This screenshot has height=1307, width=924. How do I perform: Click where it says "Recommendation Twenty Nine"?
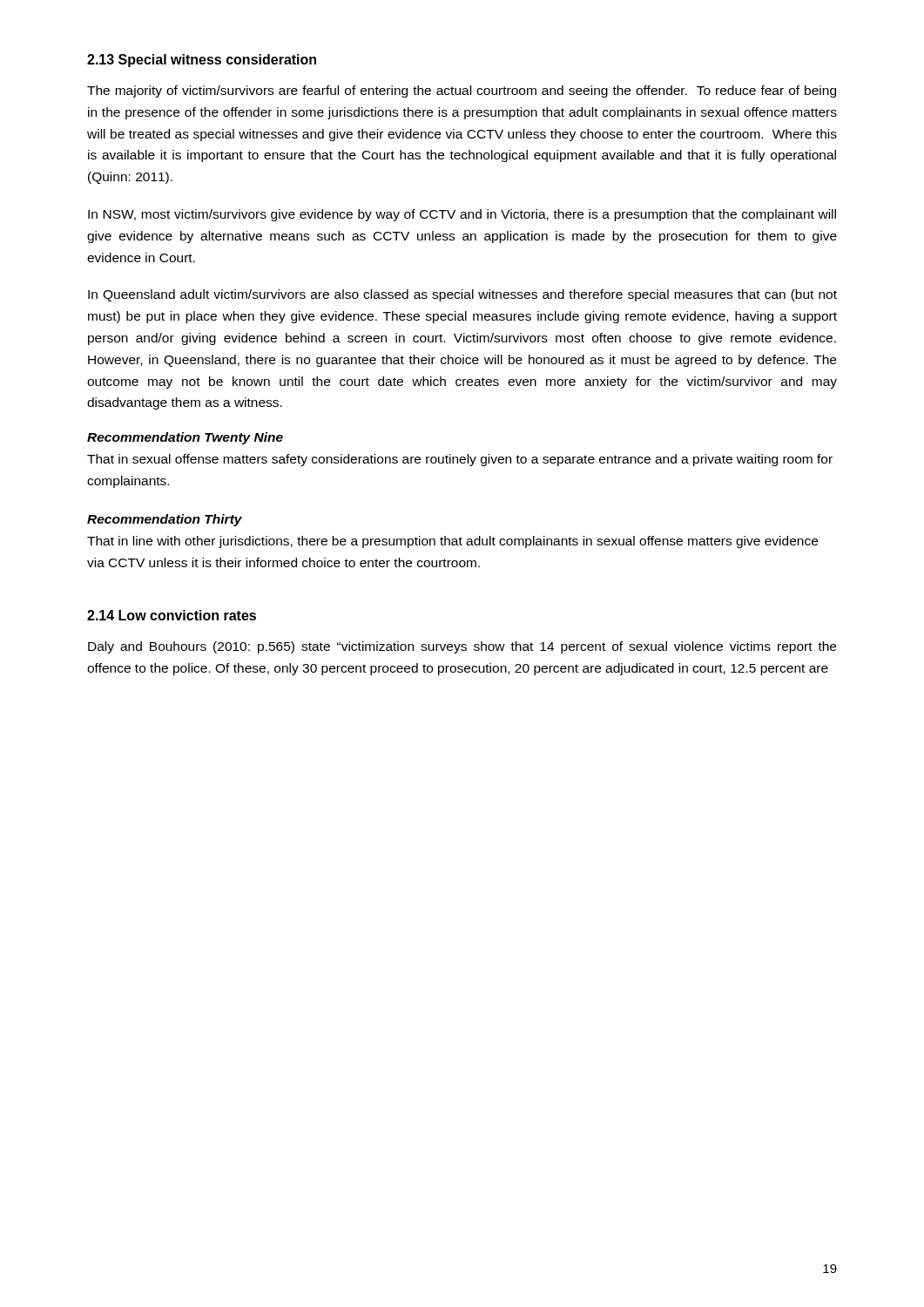[x=185, y=437]
